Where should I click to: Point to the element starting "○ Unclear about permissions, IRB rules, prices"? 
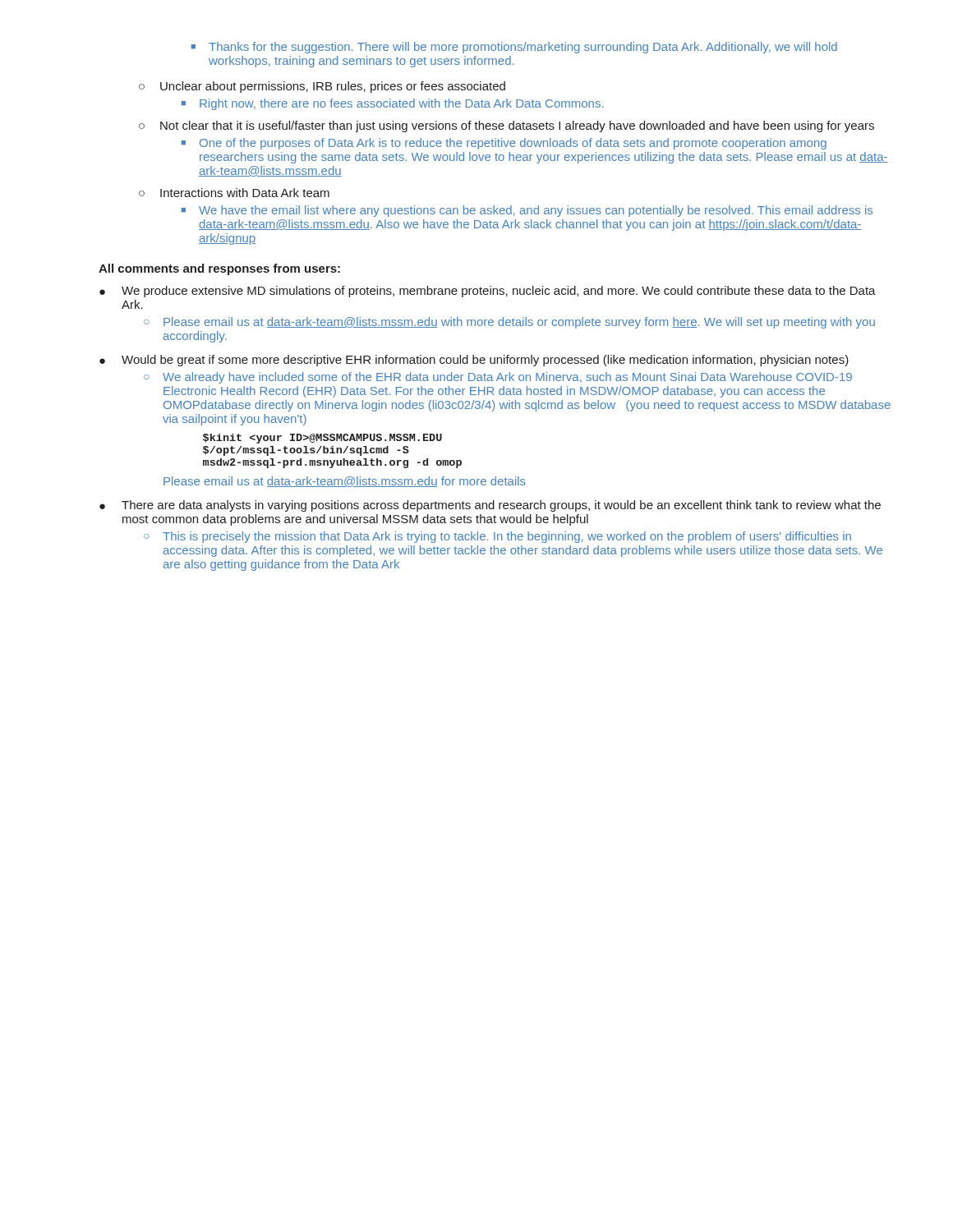516,94
